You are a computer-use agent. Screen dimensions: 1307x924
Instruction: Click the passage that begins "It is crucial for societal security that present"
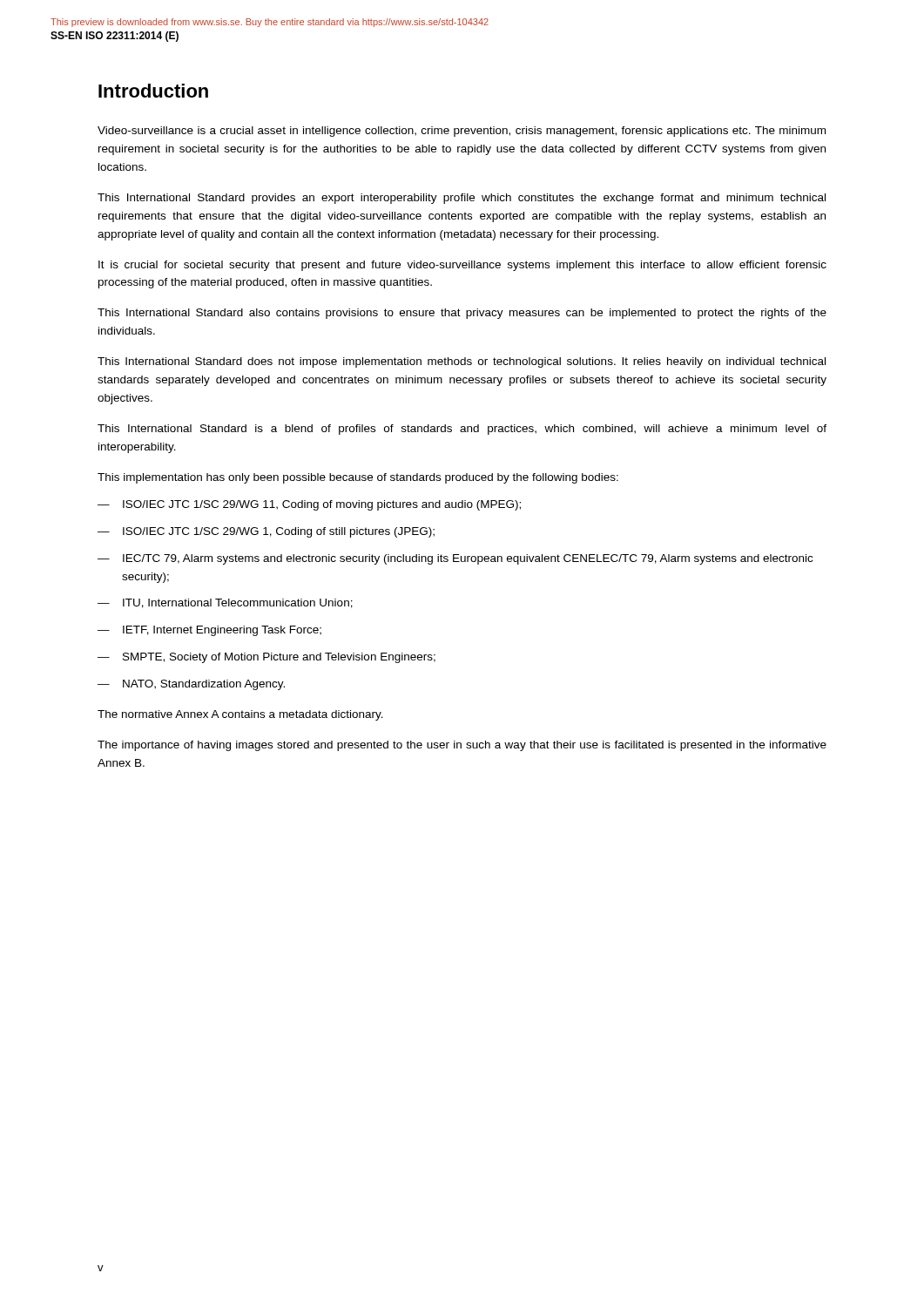click(x=462, y=273)
